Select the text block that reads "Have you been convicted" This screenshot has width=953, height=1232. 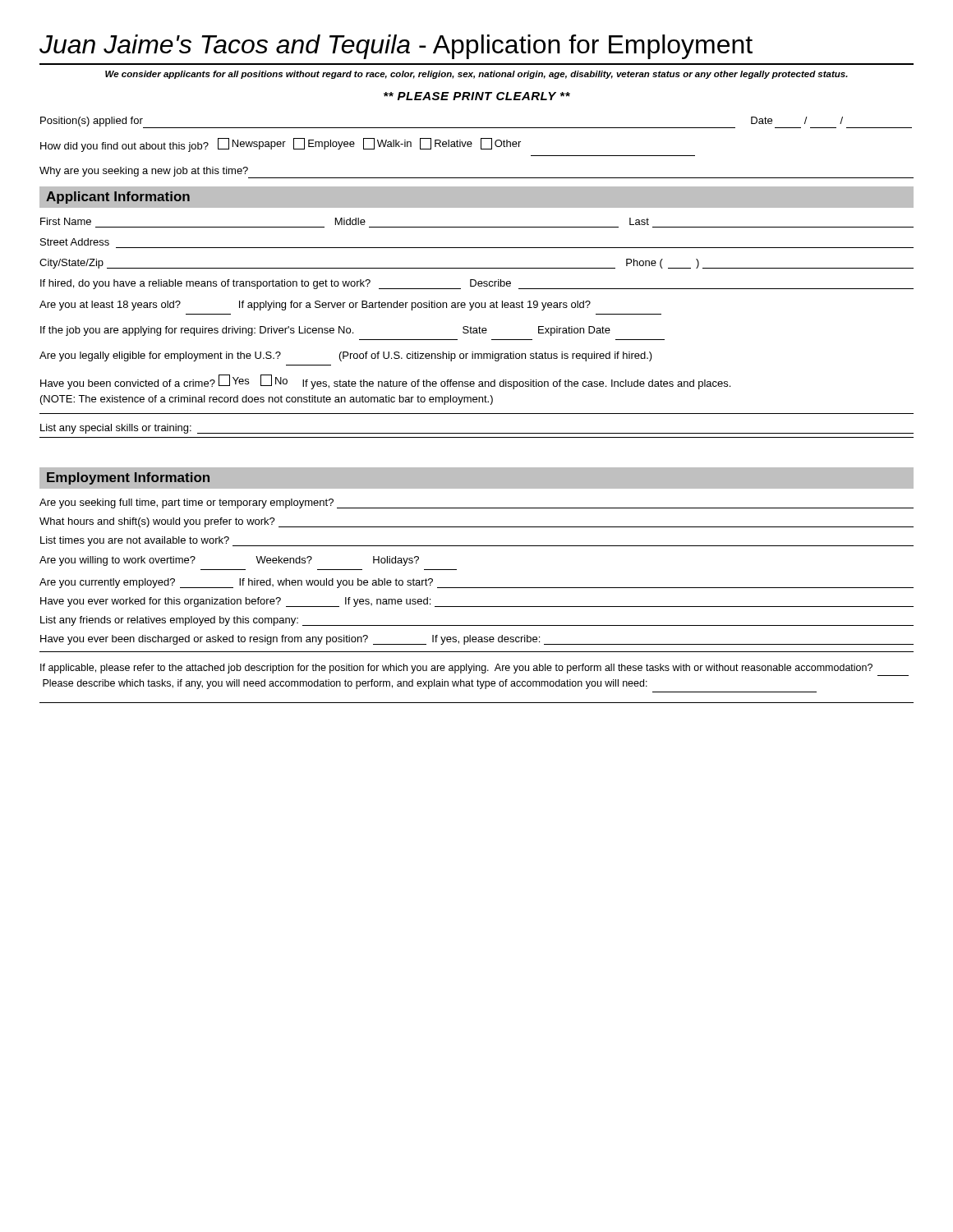[x=385, y=389]
